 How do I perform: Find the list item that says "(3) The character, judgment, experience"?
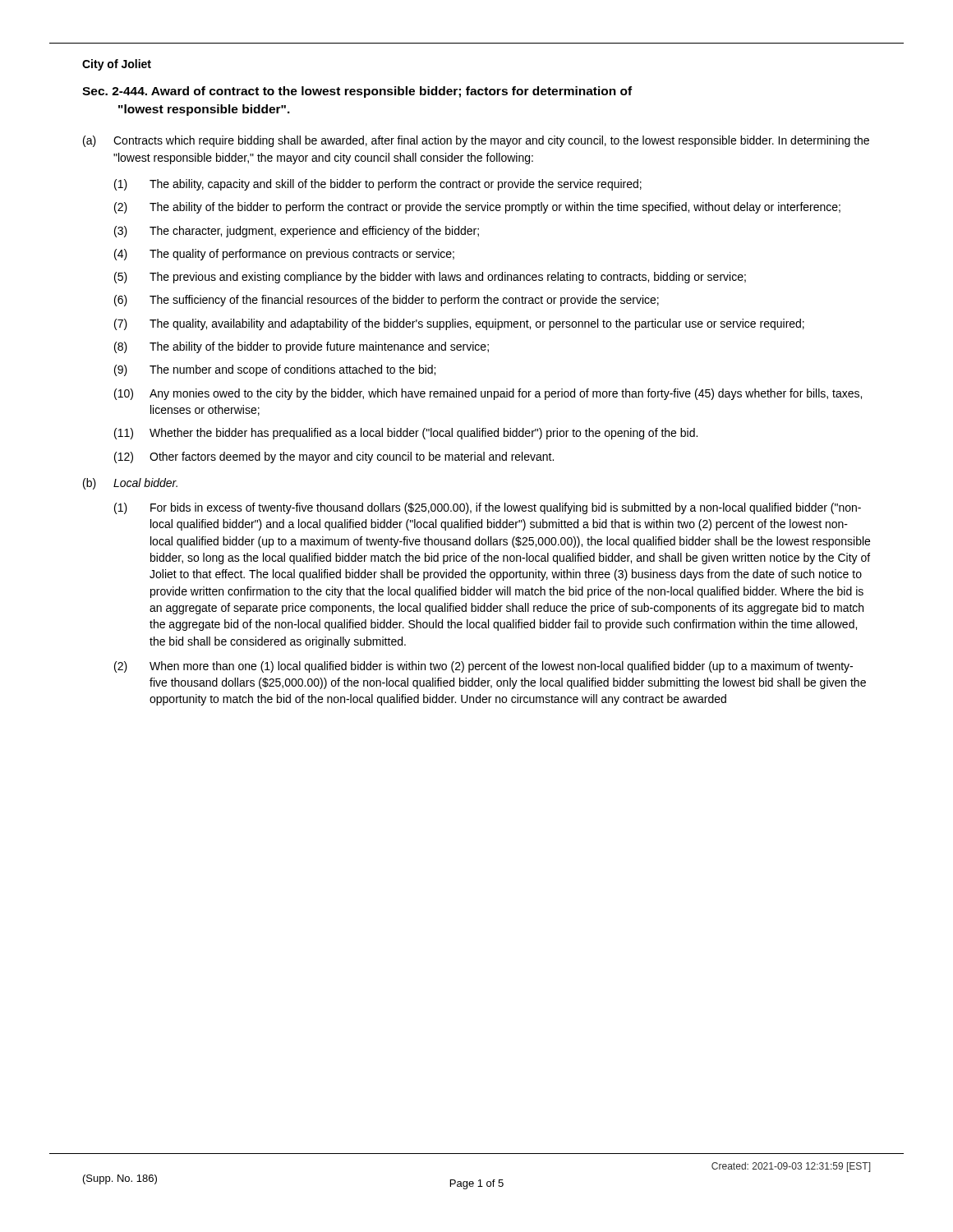(x=297, y=231)
